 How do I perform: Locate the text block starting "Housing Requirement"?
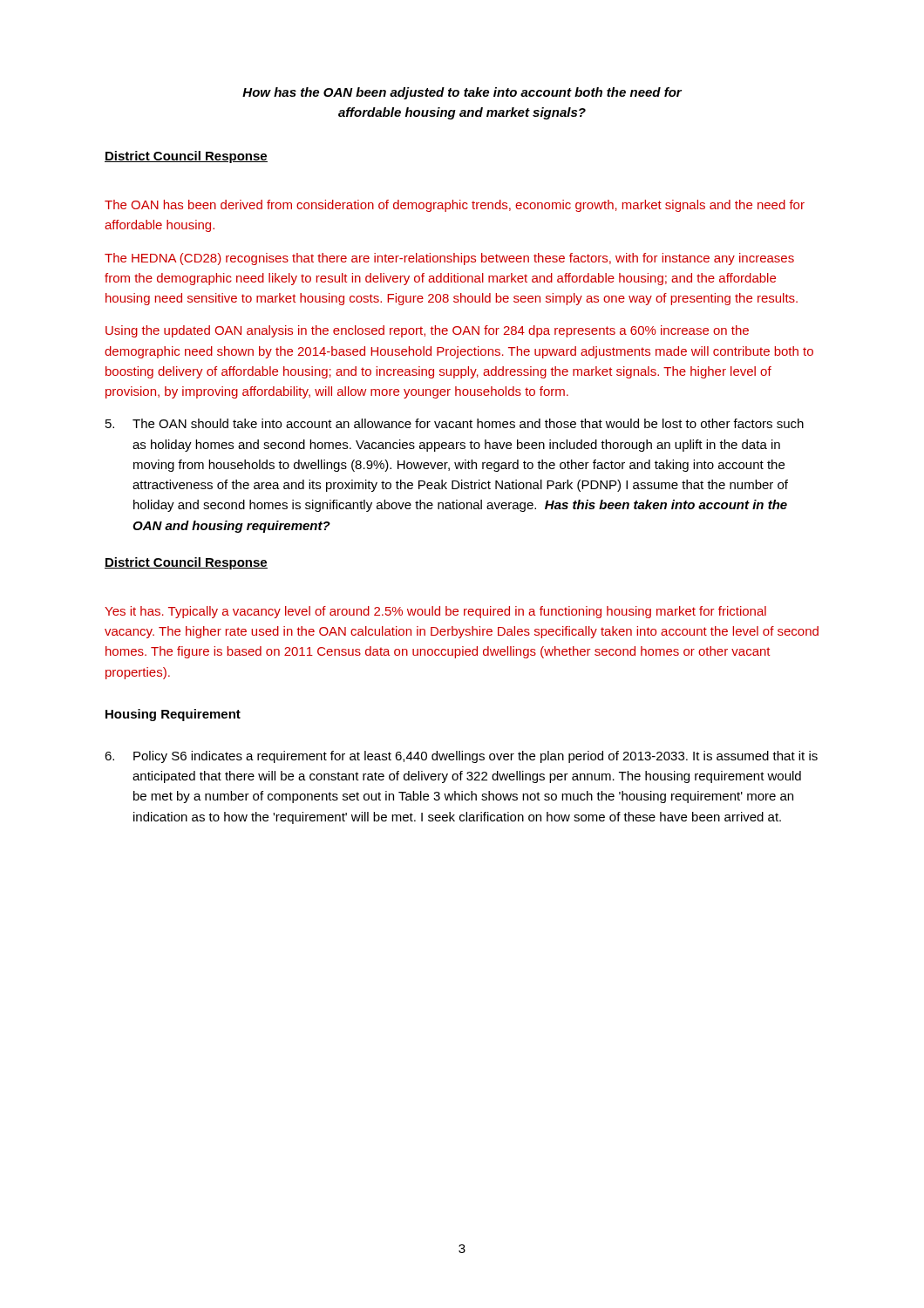tap(173, 714)
